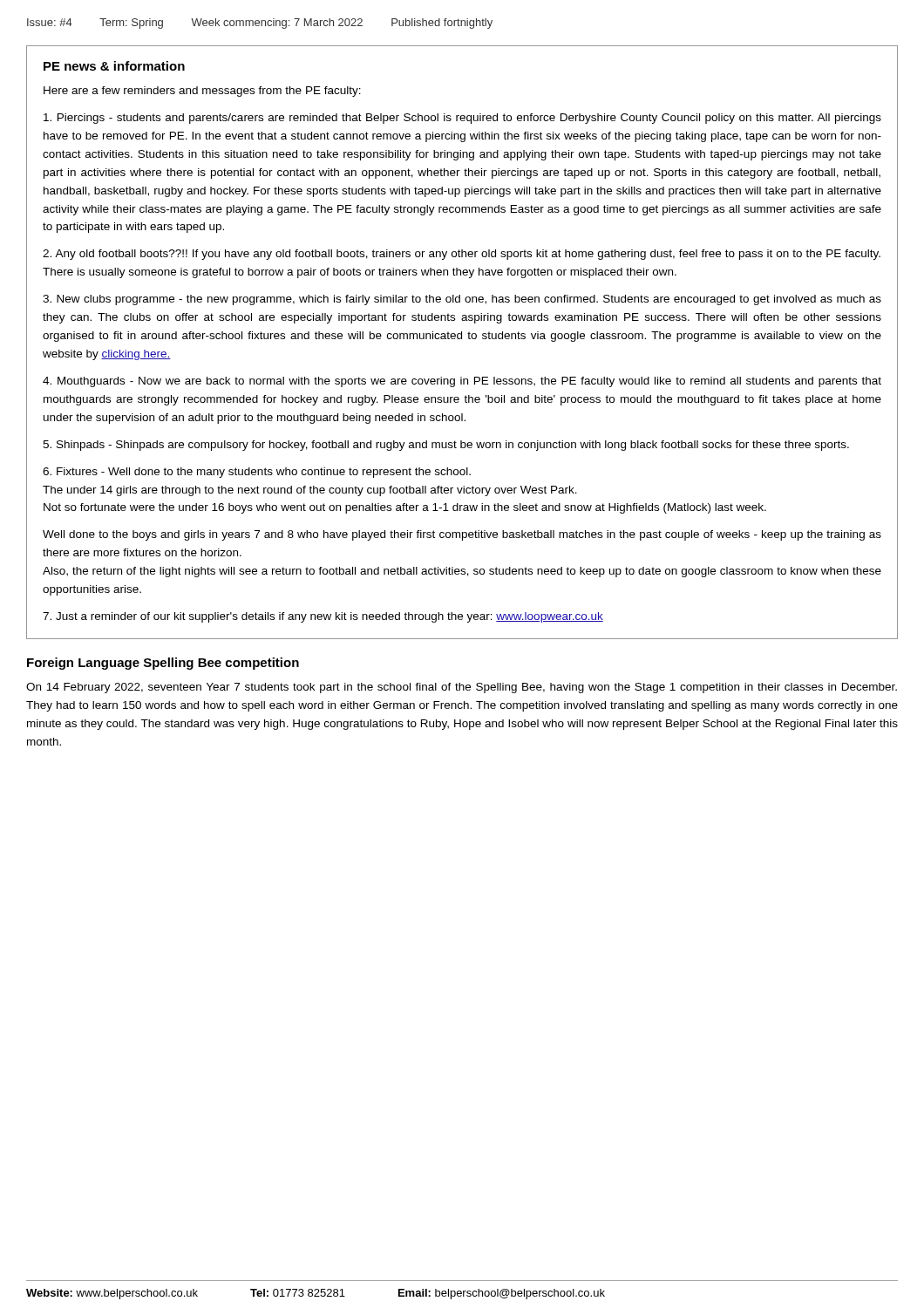Point to the block starting "Fixtures - Well"
The width and height of the screenshot is (924, 1308).
pyautogui.click(x=405, y=489)
